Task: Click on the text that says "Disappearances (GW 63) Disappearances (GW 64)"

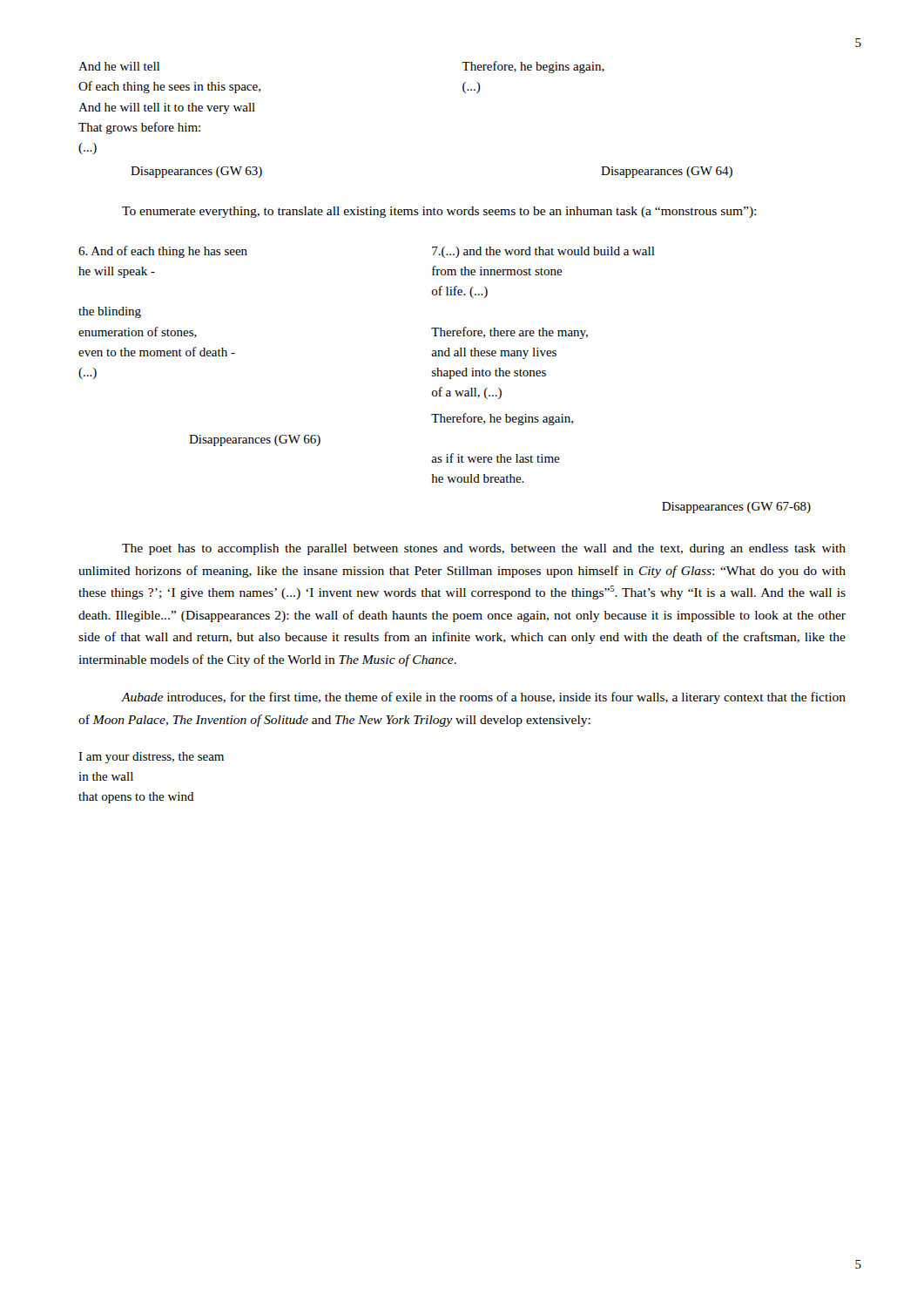Action: pyautogui.click(x=204, y=172)
